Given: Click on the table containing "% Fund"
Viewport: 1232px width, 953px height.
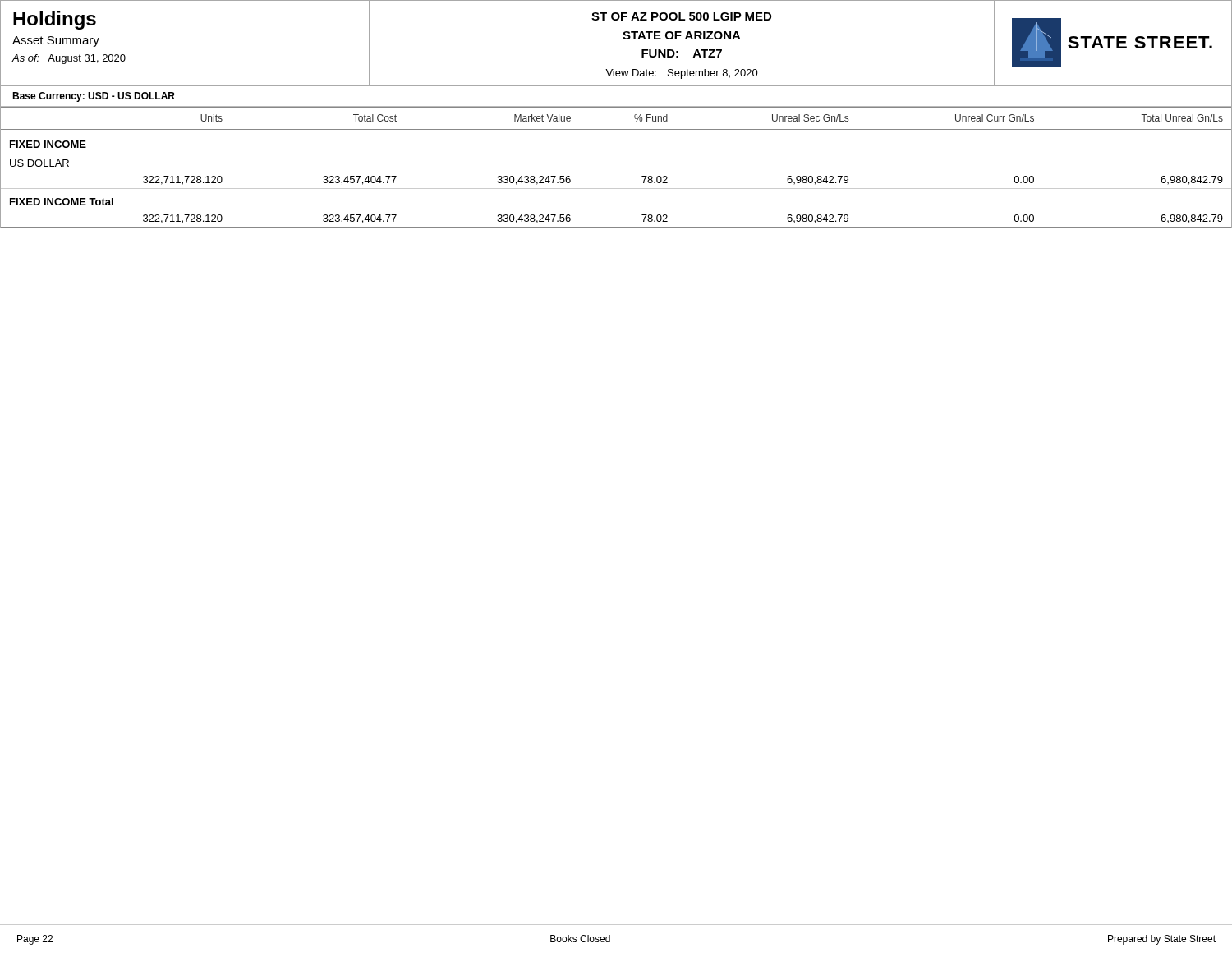Looking at the screenshot, I should pos(616,157).
